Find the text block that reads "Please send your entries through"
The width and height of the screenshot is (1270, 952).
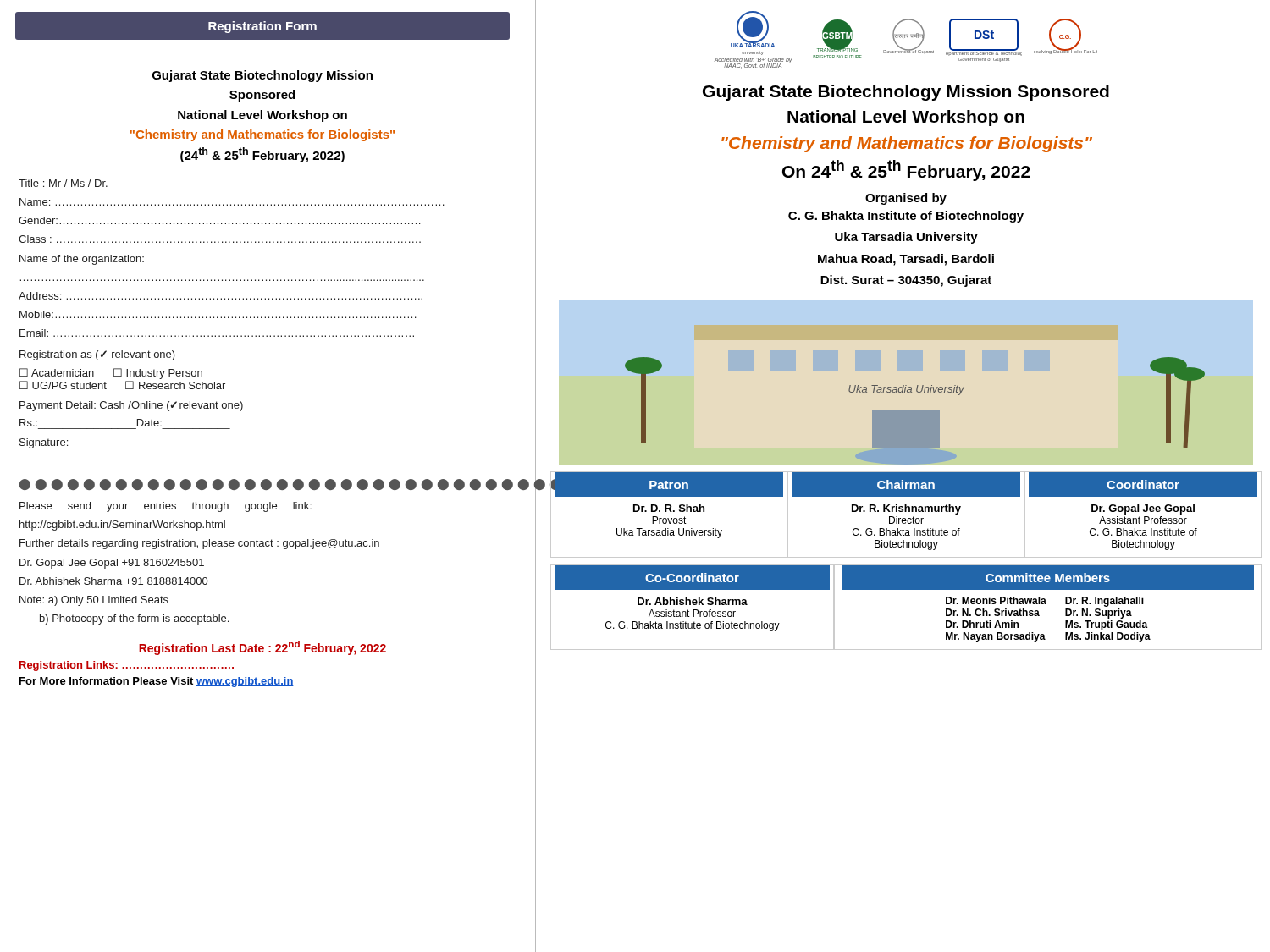click(199, 562)
